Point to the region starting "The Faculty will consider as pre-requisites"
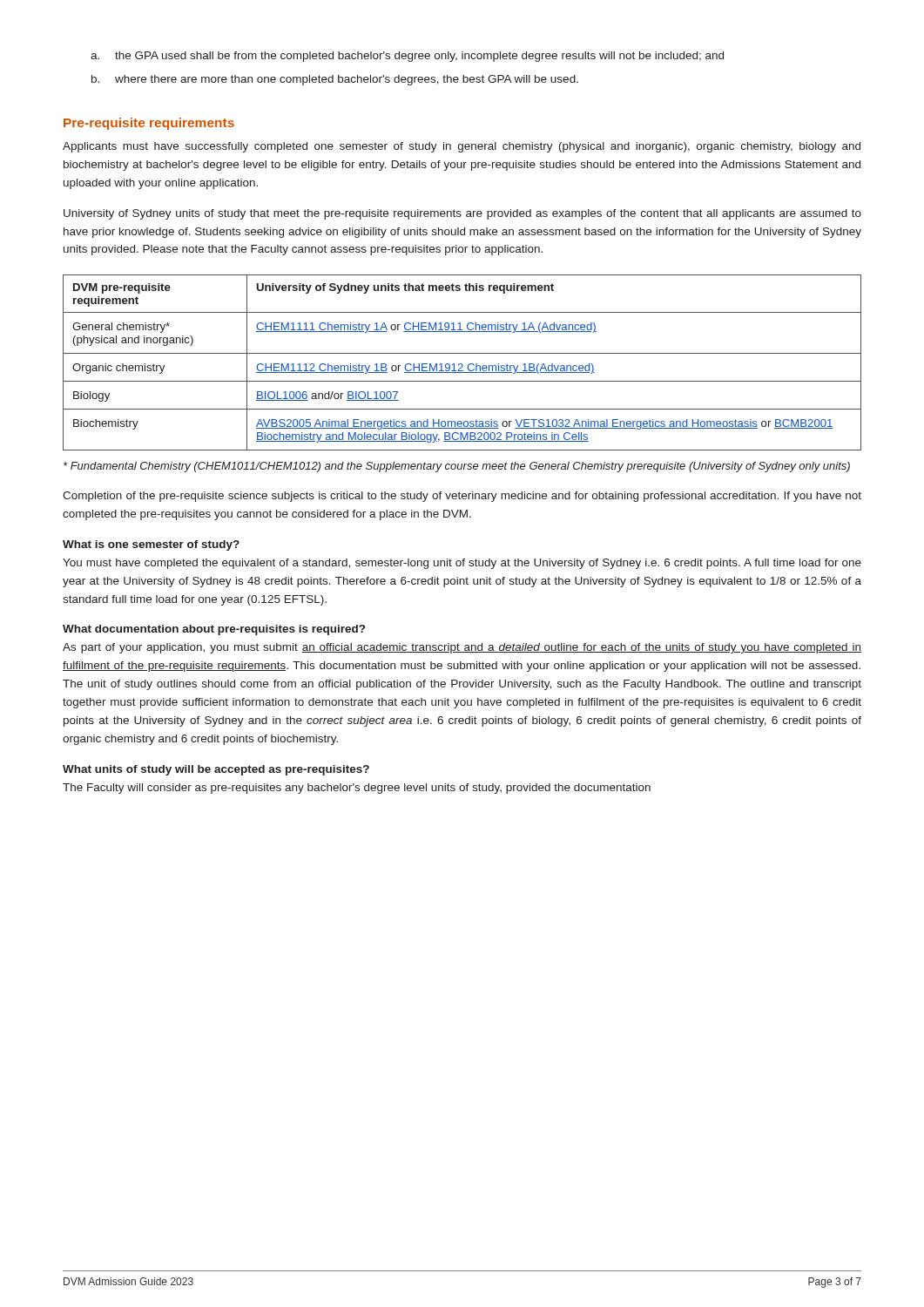Image resolution: width=924 pixels, height=1307 pixels. [x=357, y=787]
